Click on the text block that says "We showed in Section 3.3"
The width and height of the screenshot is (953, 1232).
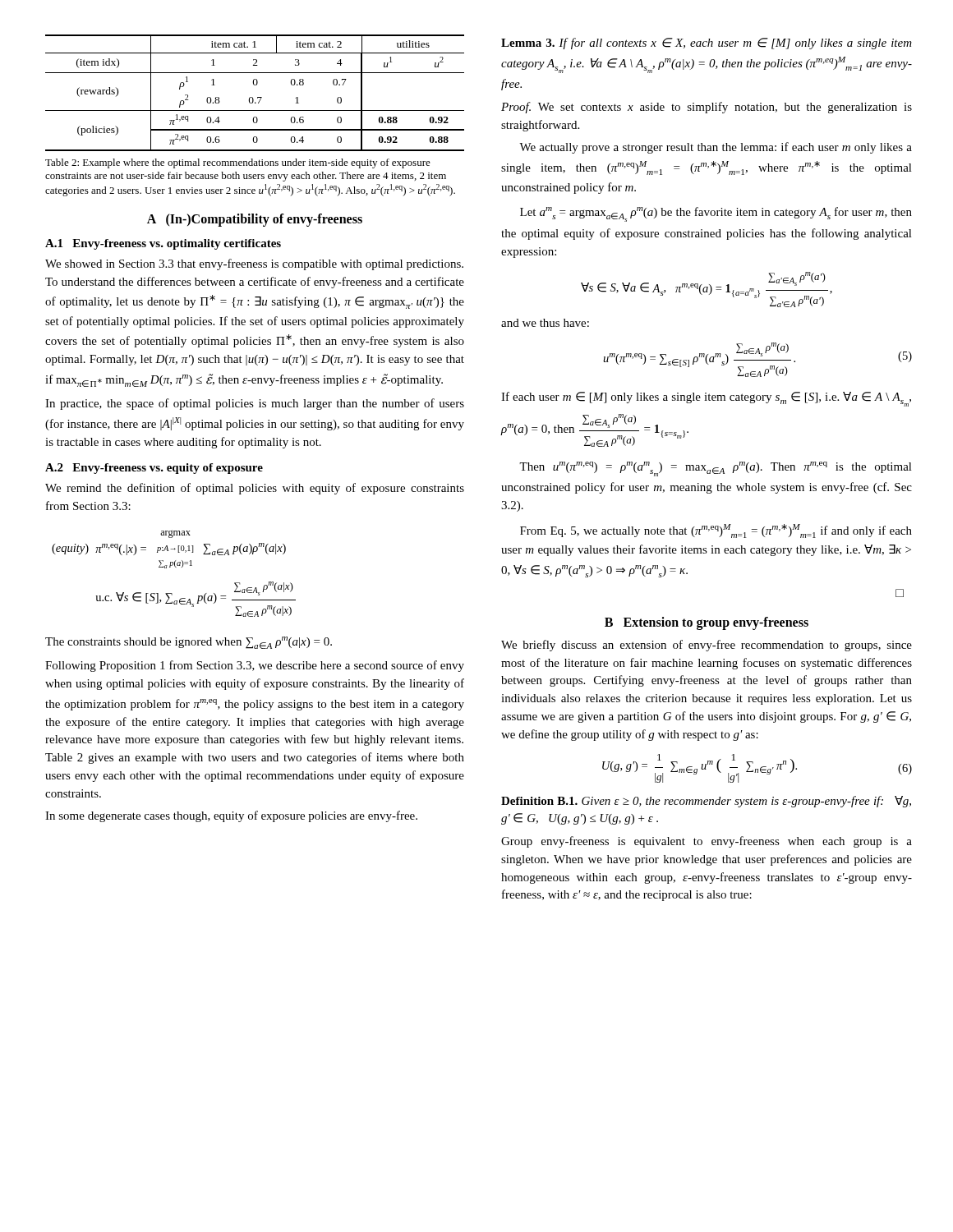coord(255,353)
